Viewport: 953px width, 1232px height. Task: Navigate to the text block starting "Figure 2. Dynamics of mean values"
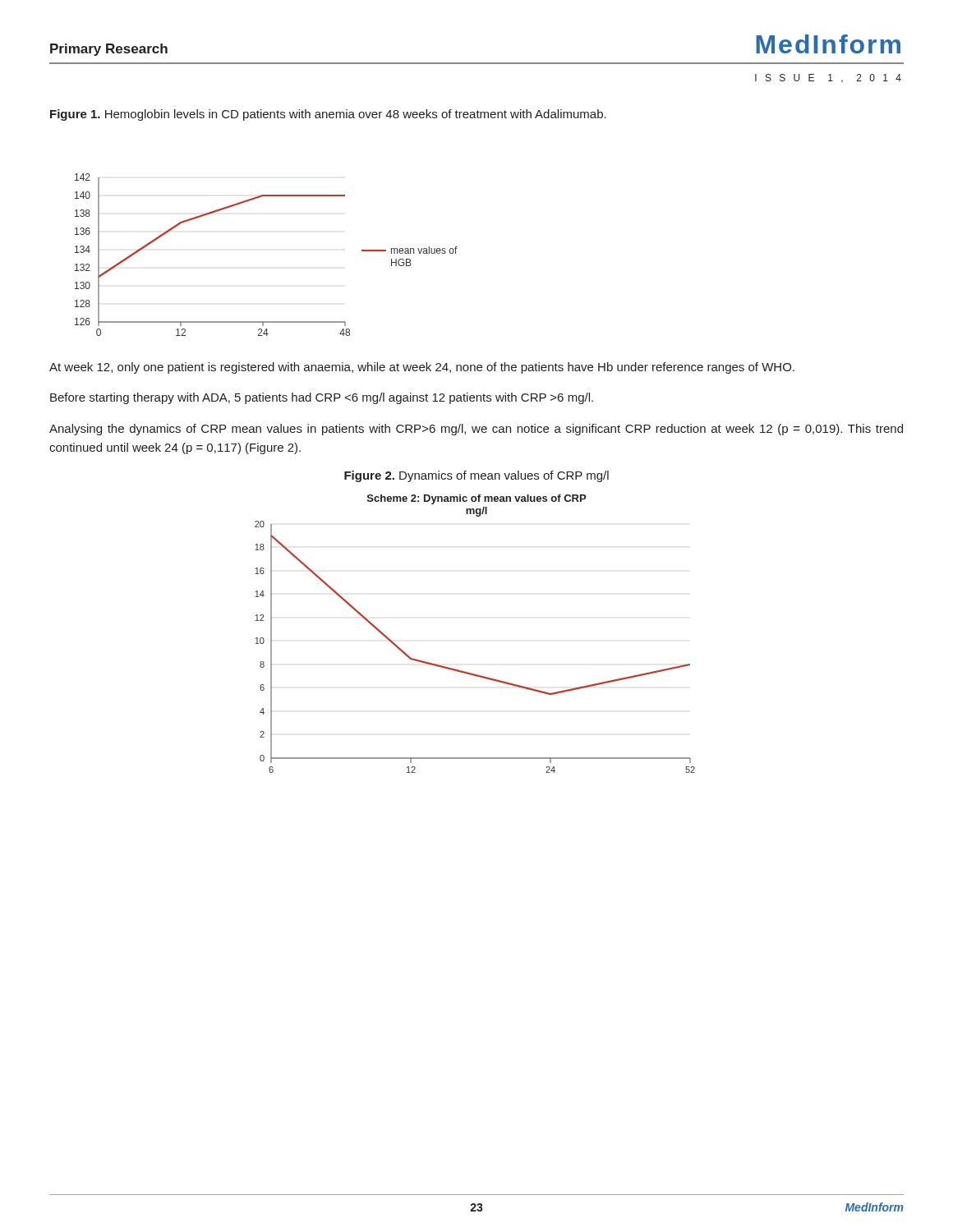pos(476,475)
